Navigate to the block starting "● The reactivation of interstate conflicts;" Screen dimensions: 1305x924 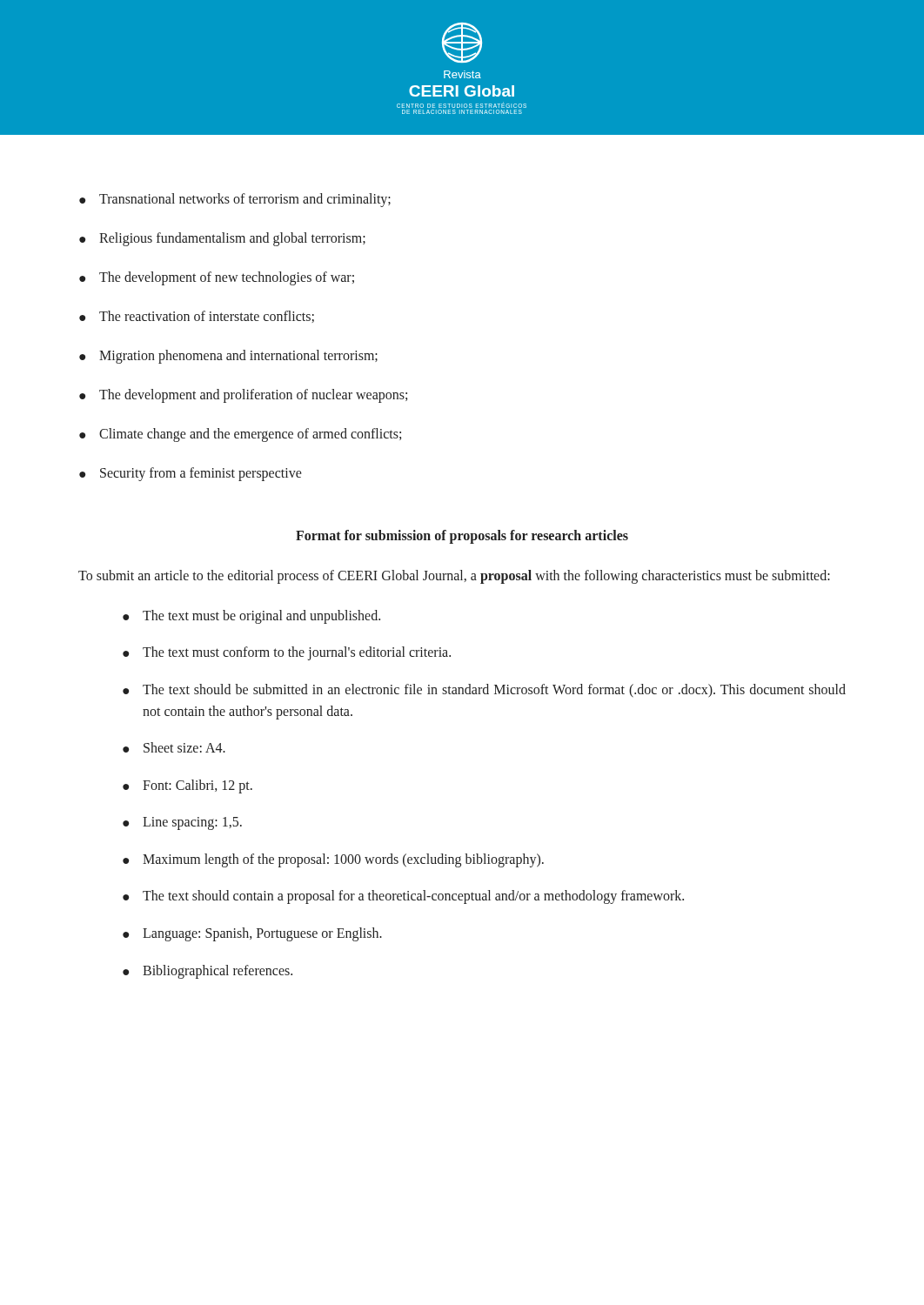pos(197,317)
